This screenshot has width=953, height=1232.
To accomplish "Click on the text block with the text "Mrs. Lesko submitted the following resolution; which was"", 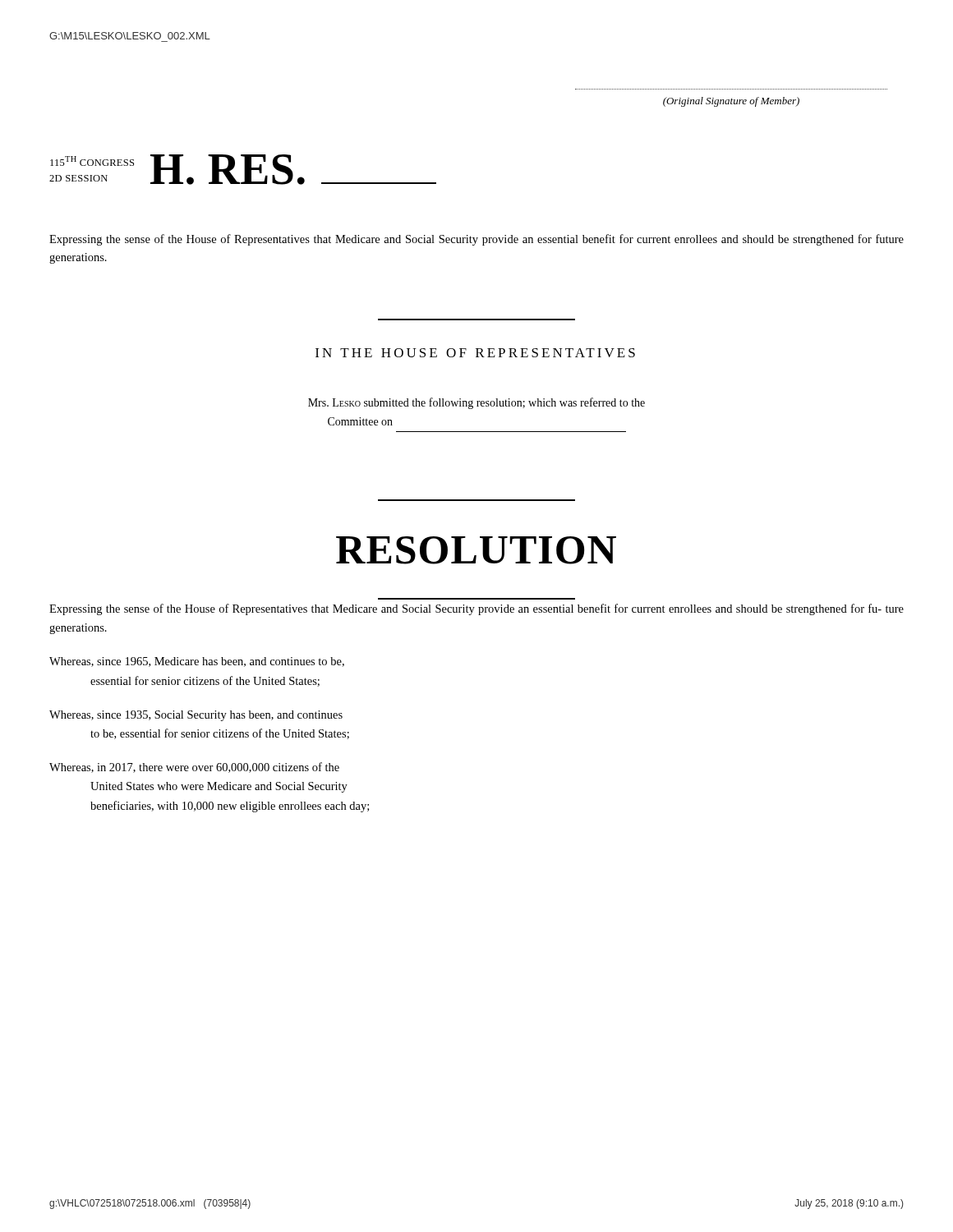I will click(476, 414).
